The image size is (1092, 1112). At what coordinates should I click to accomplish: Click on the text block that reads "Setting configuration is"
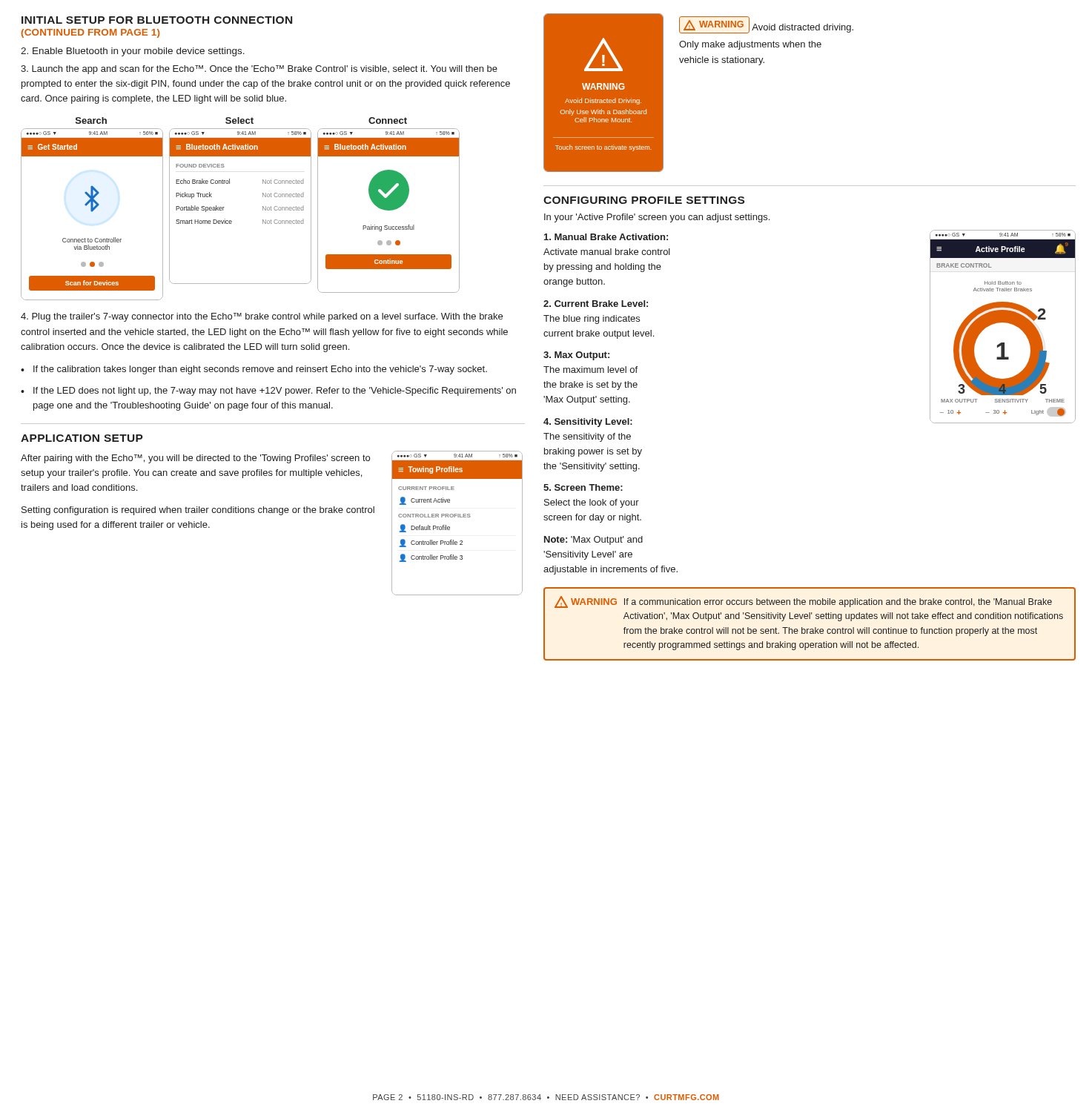(198, 517)
